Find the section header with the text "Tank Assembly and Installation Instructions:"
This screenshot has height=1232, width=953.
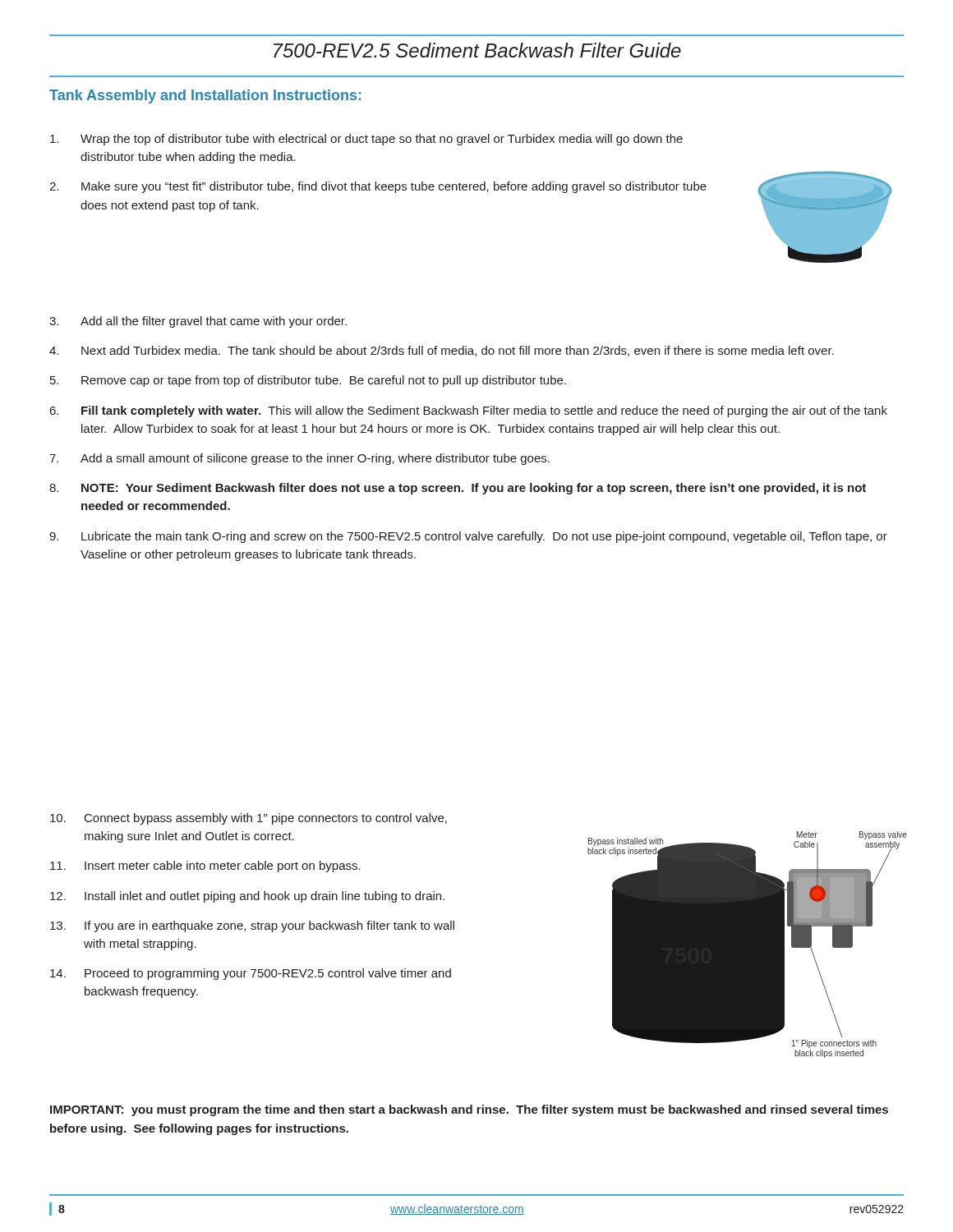click(206, 95)
